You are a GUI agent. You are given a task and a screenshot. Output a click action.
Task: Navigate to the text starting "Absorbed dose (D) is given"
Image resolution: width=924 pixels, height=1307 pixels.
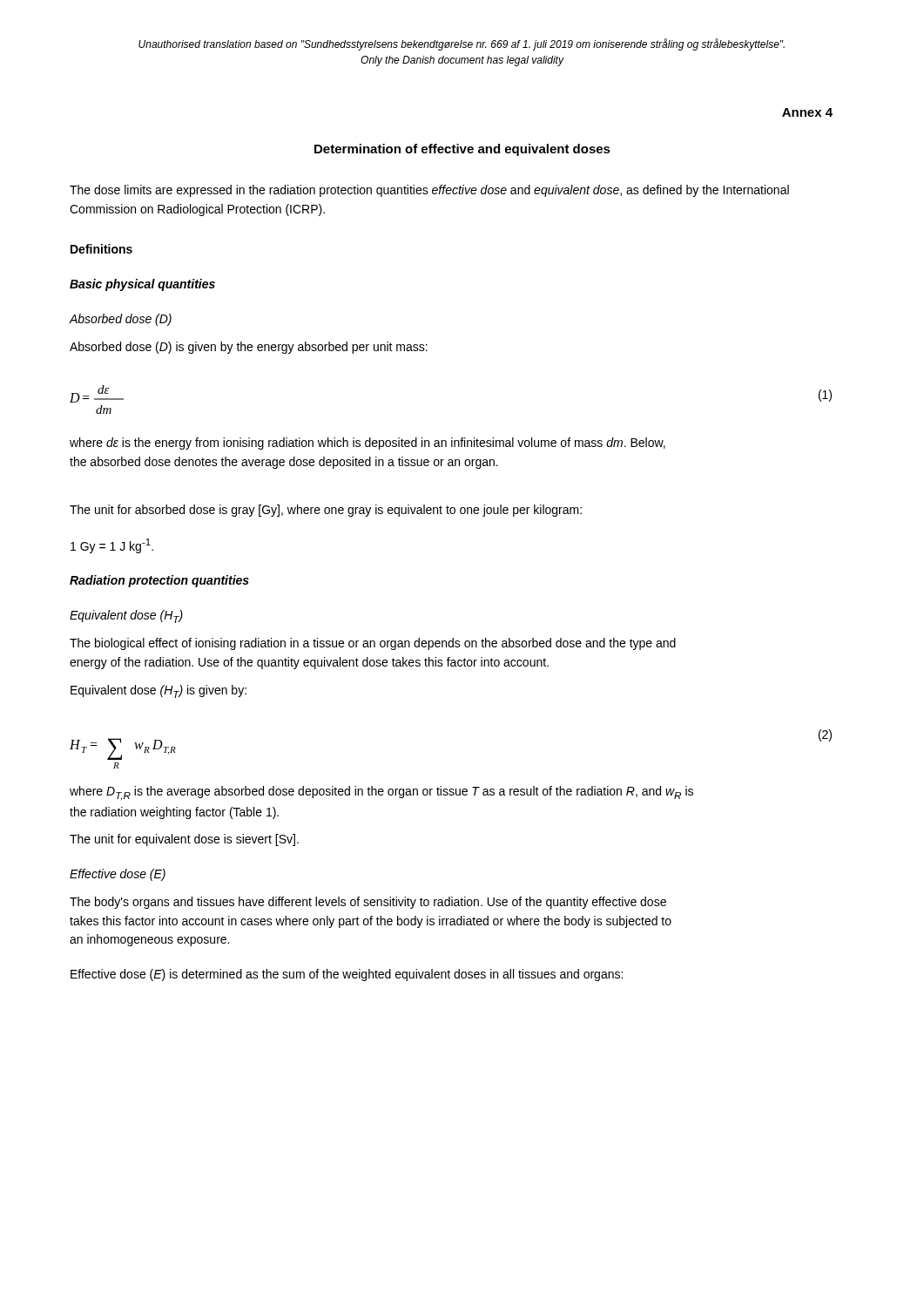tap(249, 347)
